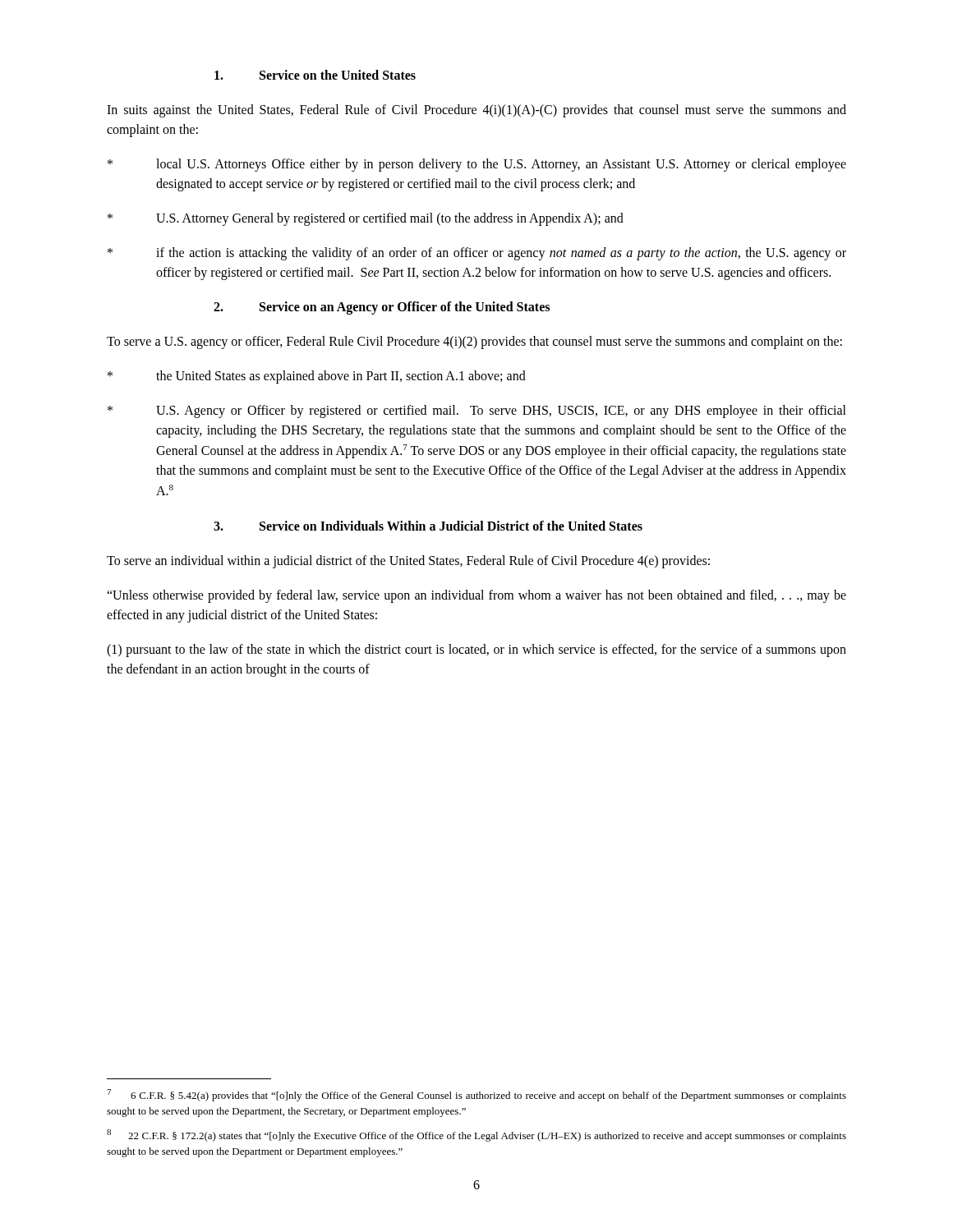Viewport: 953px width, 1232px height.
Task: Find the text block with the text "To serve an individual within a"
Action: click(409, 560)
